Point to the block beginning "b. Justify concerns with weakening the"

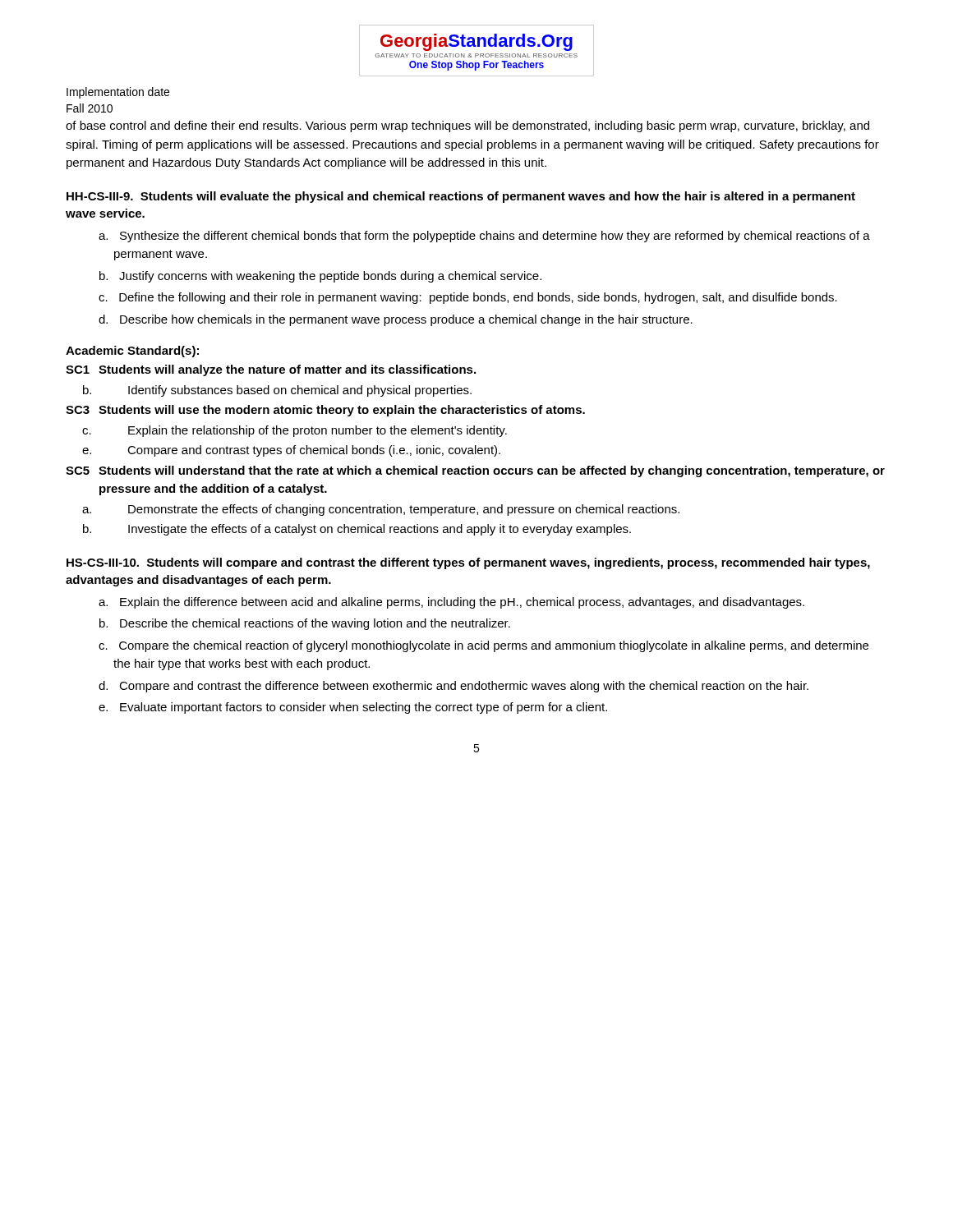(320, 275)
